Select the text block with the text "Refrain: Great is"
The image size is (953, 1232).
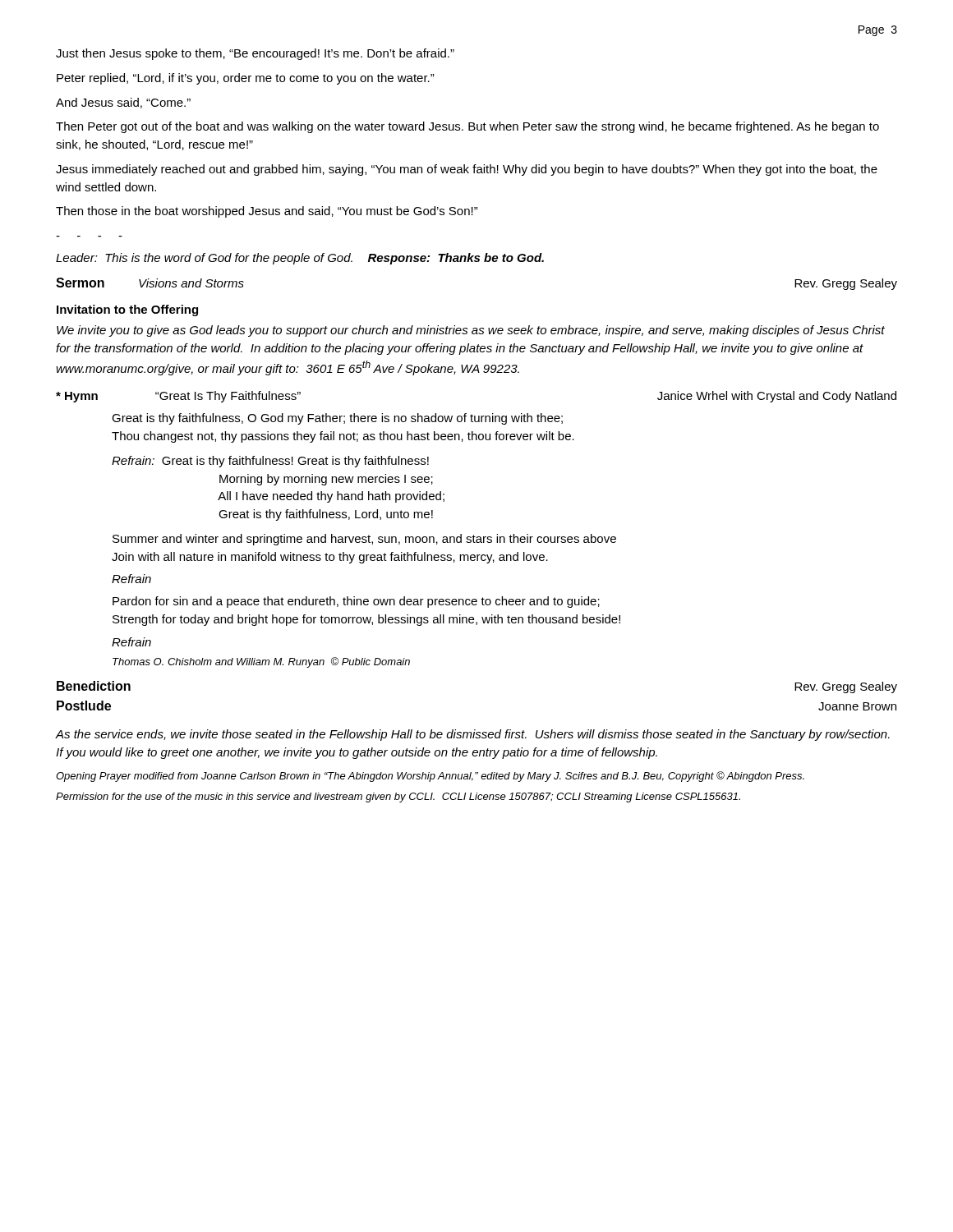(x=279, y=487)
